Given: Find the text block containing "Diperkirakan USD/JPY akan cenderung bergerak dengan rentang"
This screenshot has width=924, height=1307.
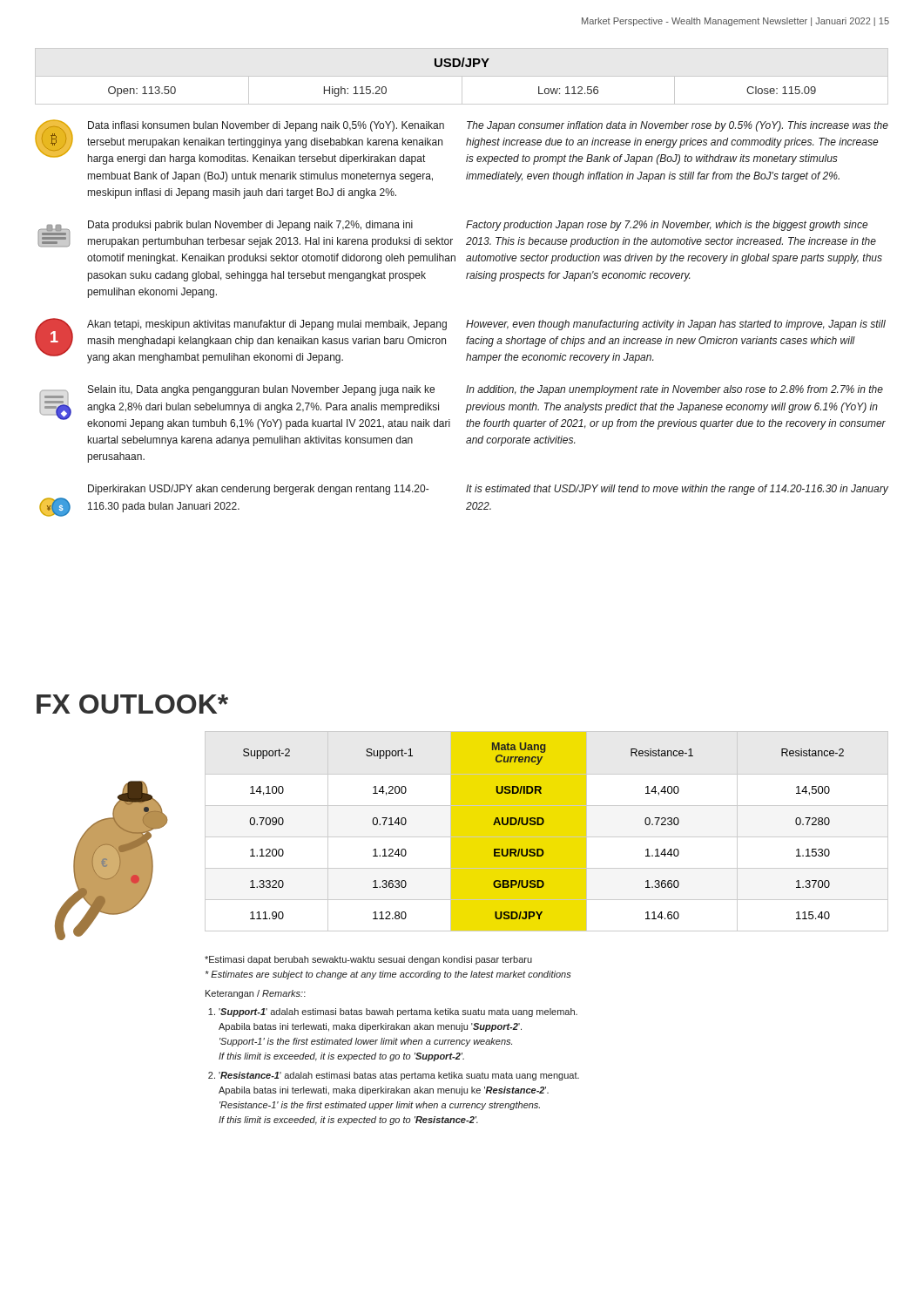Looking at the screenshot, I should [x=258, y=498].
